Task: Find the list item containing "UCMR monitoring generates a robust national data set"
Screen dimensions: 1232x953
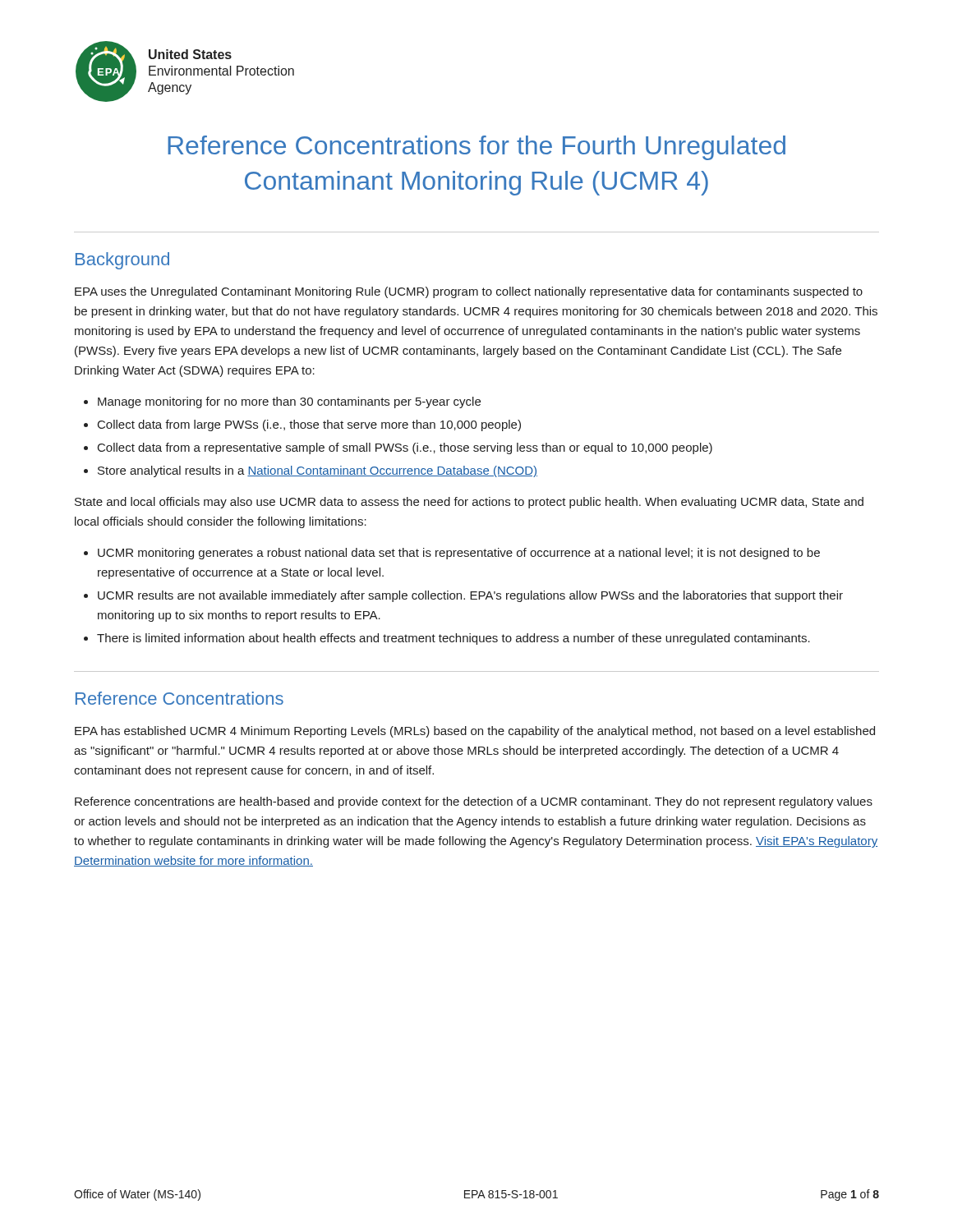Action: coord(459,562)
